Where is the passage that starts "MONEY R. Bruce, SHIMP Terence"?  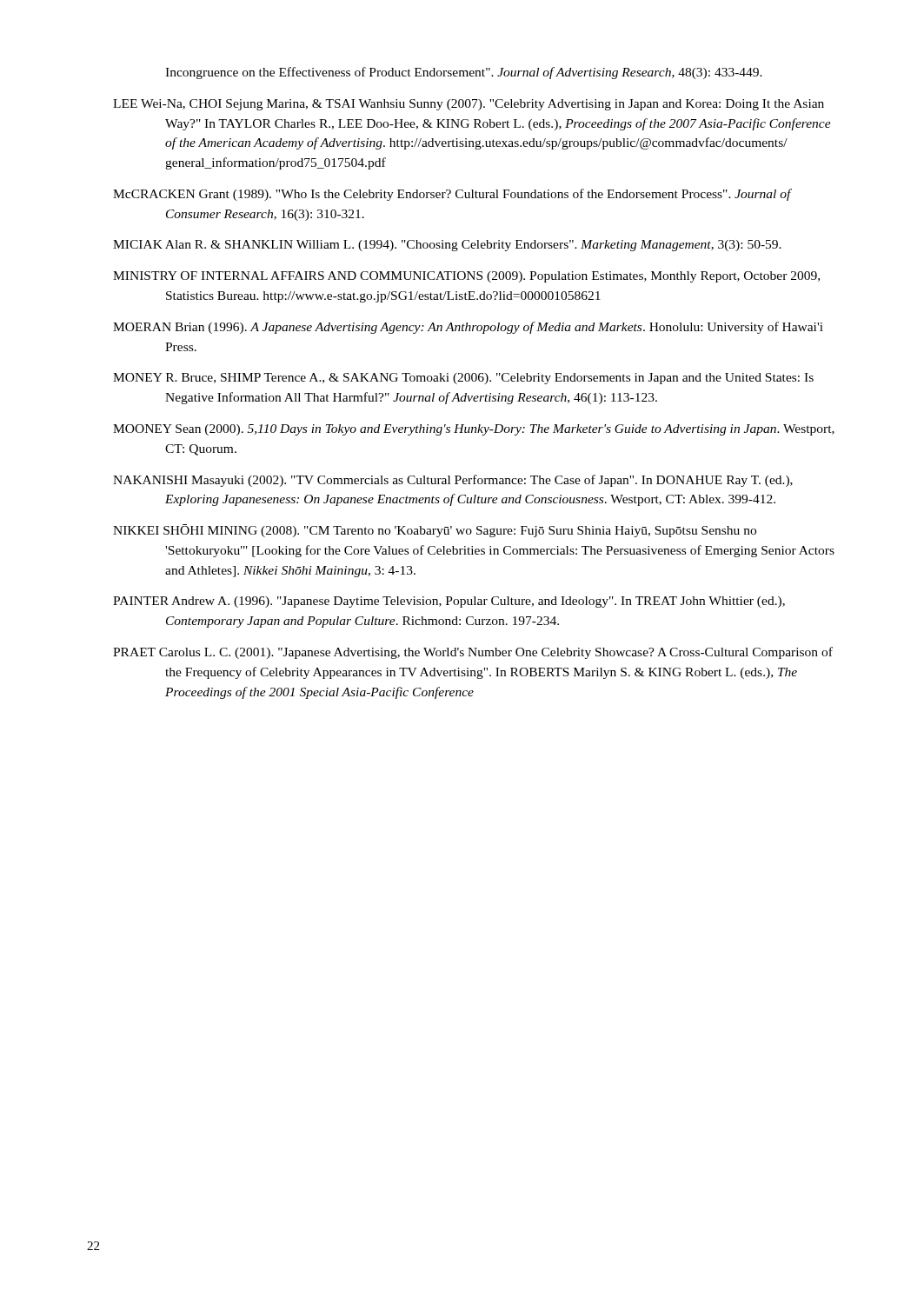463,387
